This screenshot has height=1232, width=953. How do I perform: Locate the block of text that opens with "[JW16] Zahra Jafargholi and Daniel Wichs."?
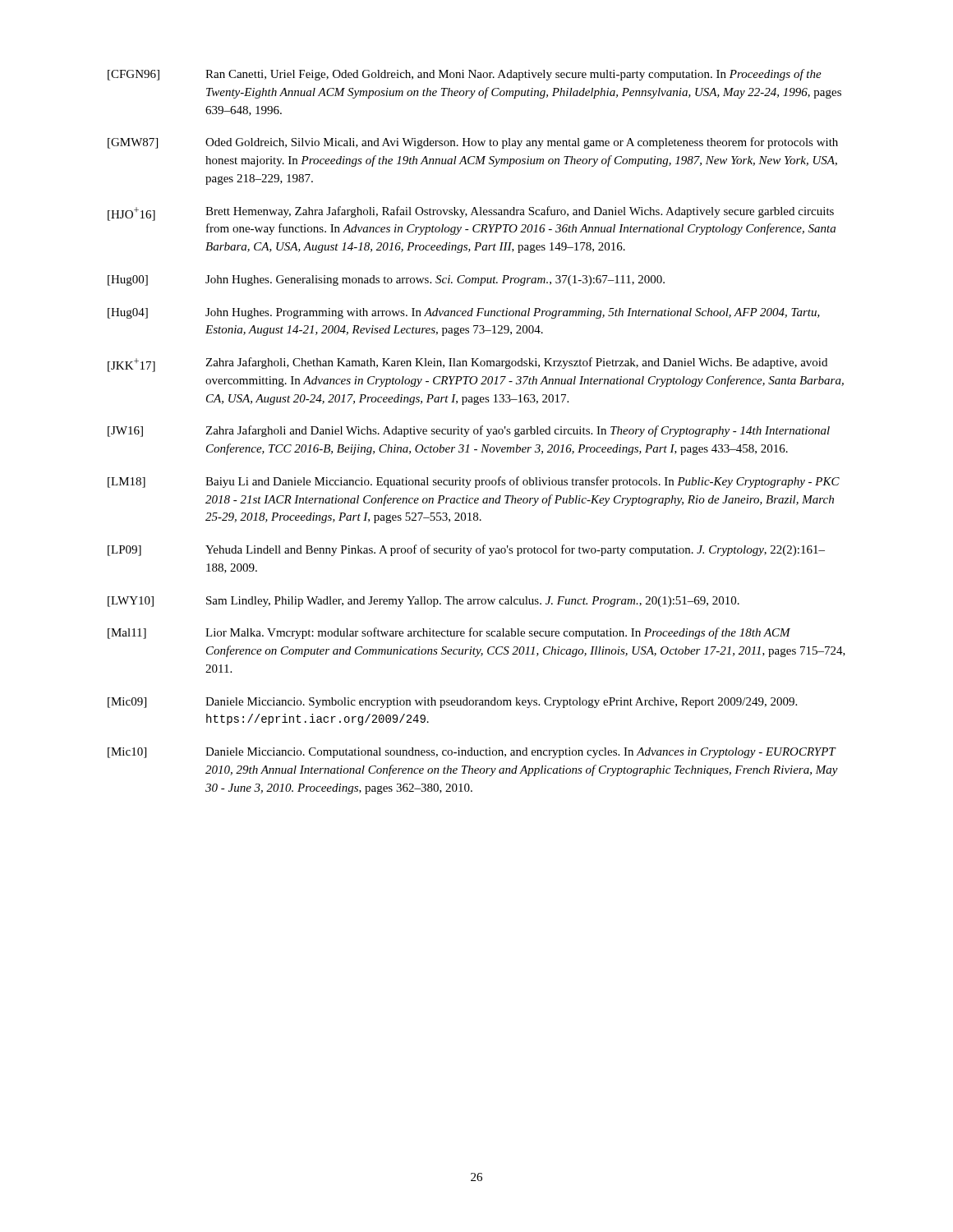(476, 440)
